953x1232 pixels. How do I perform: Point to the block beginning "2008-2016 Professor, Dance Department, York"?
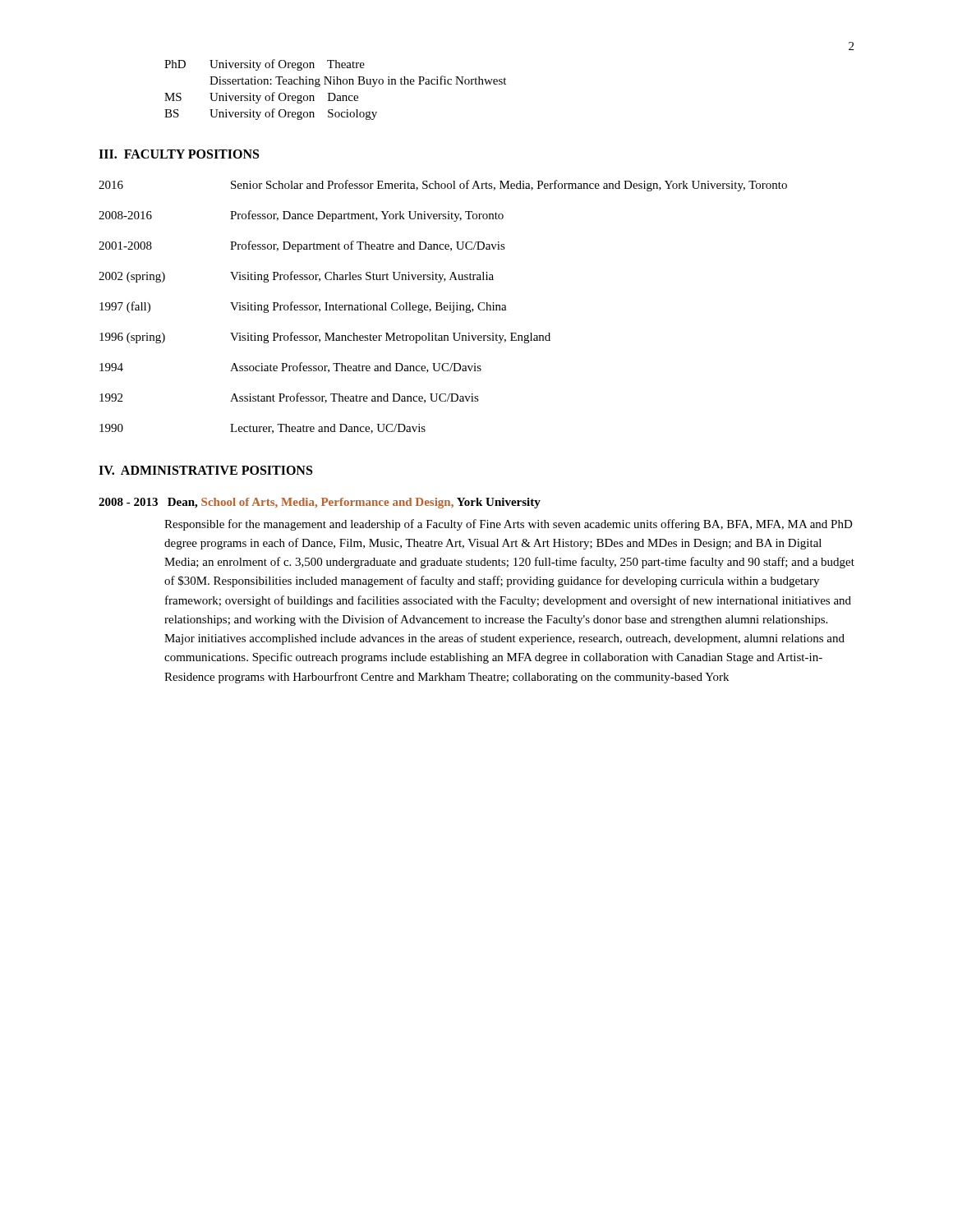pos(476,216)
